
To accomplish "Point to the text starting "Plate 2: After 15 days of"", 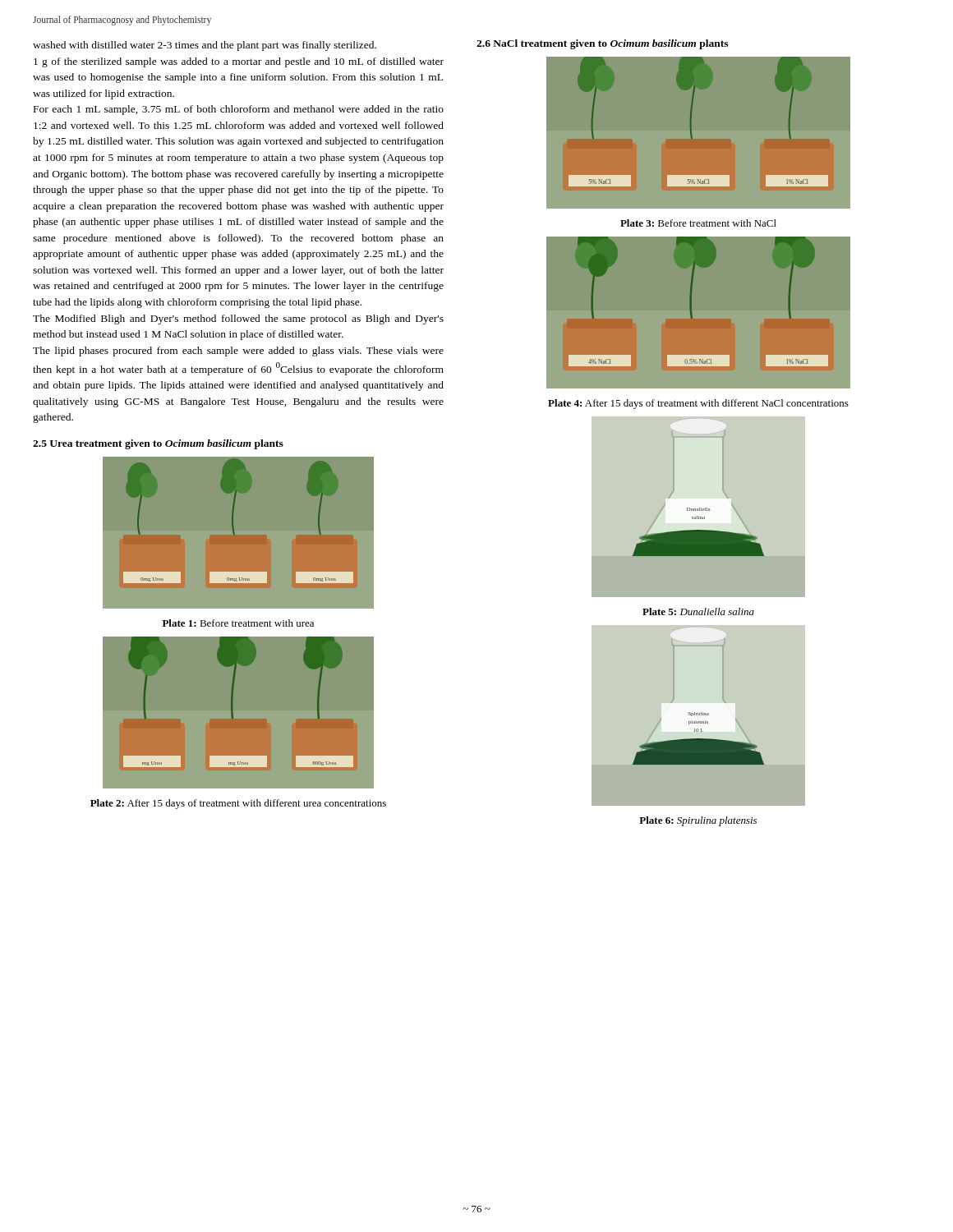I will pos(238,803).
